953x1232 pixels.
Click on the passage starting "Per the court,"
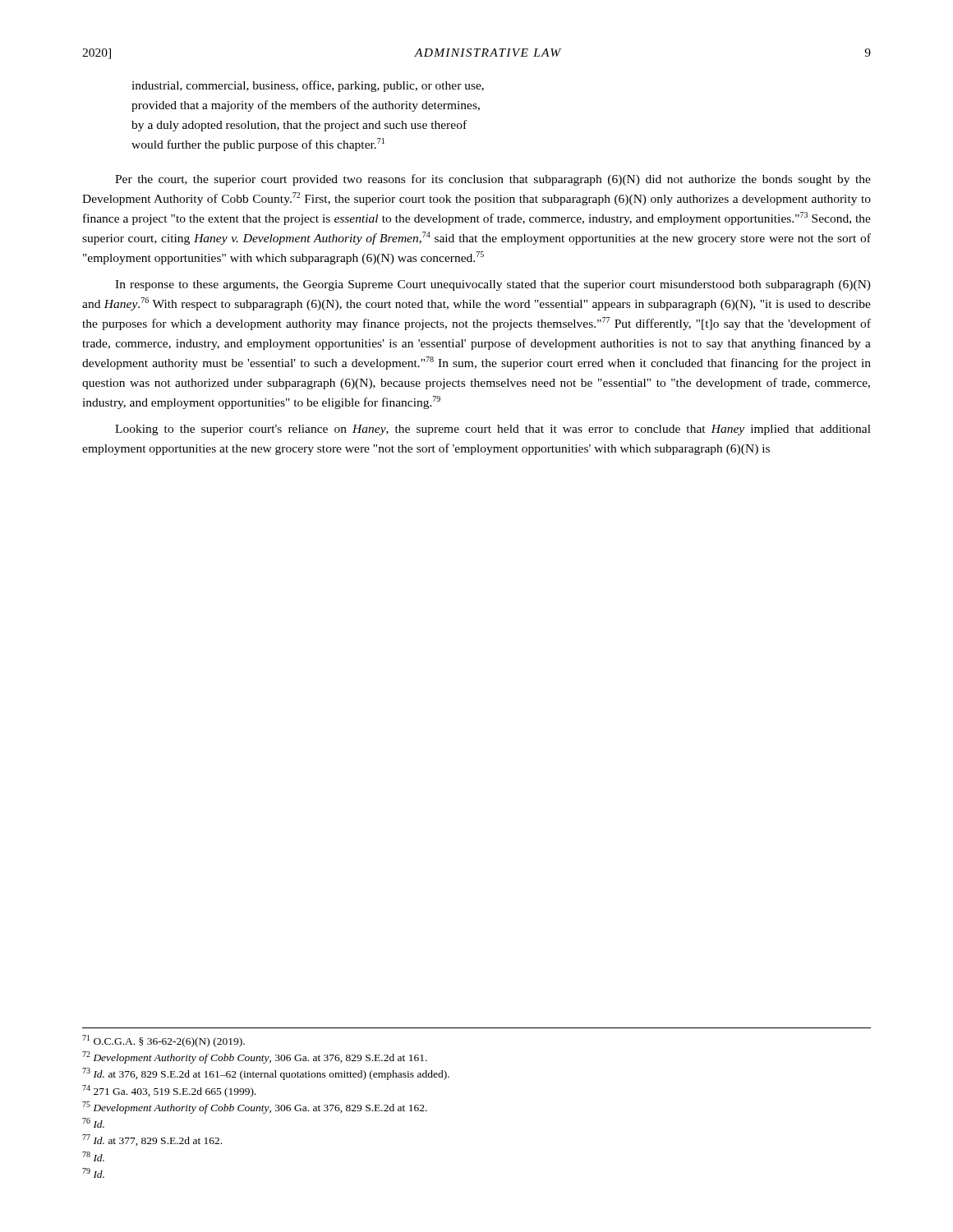476,218
